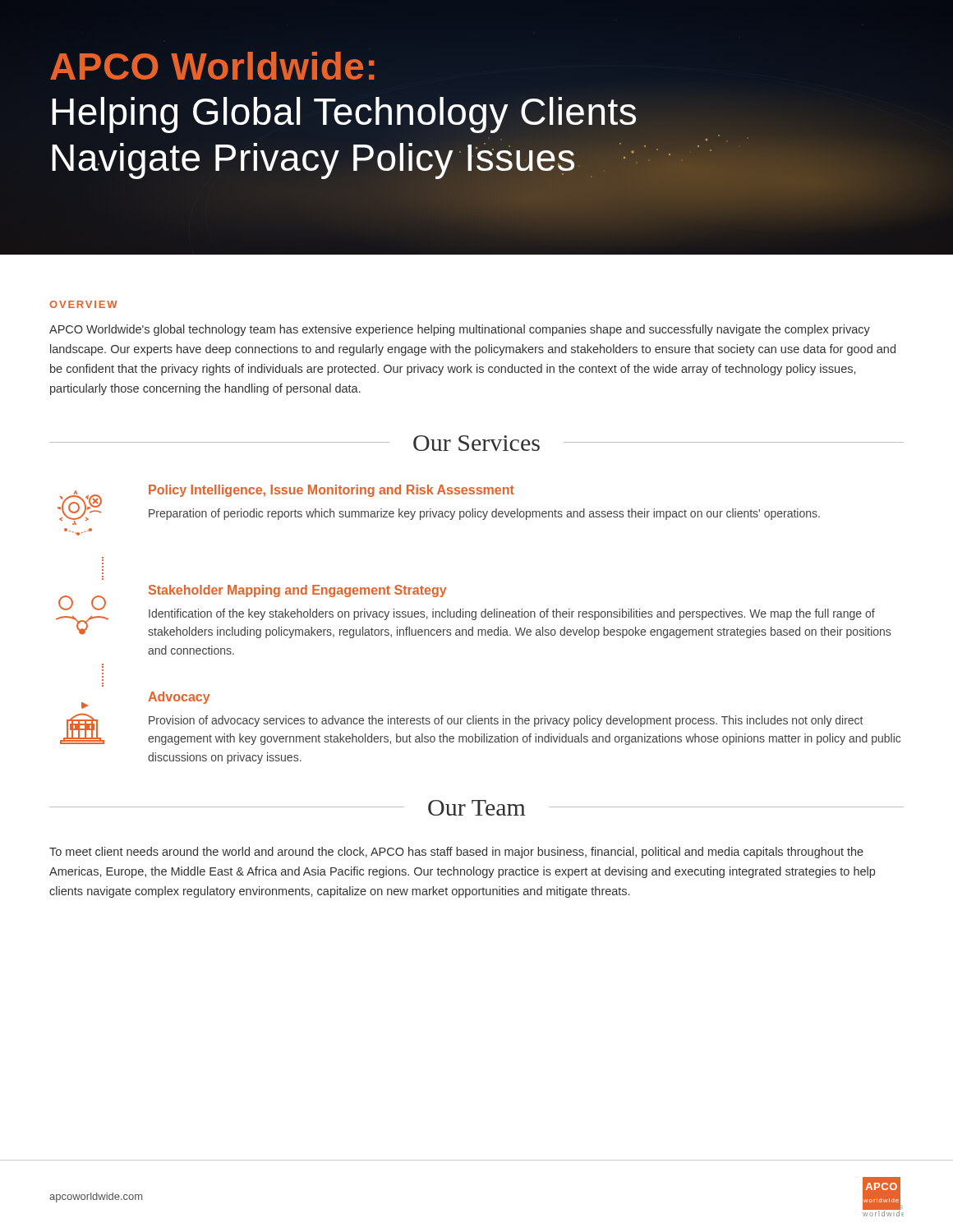Locate the region starting "APCO Worldwide: Helping"

click(476, 113)
